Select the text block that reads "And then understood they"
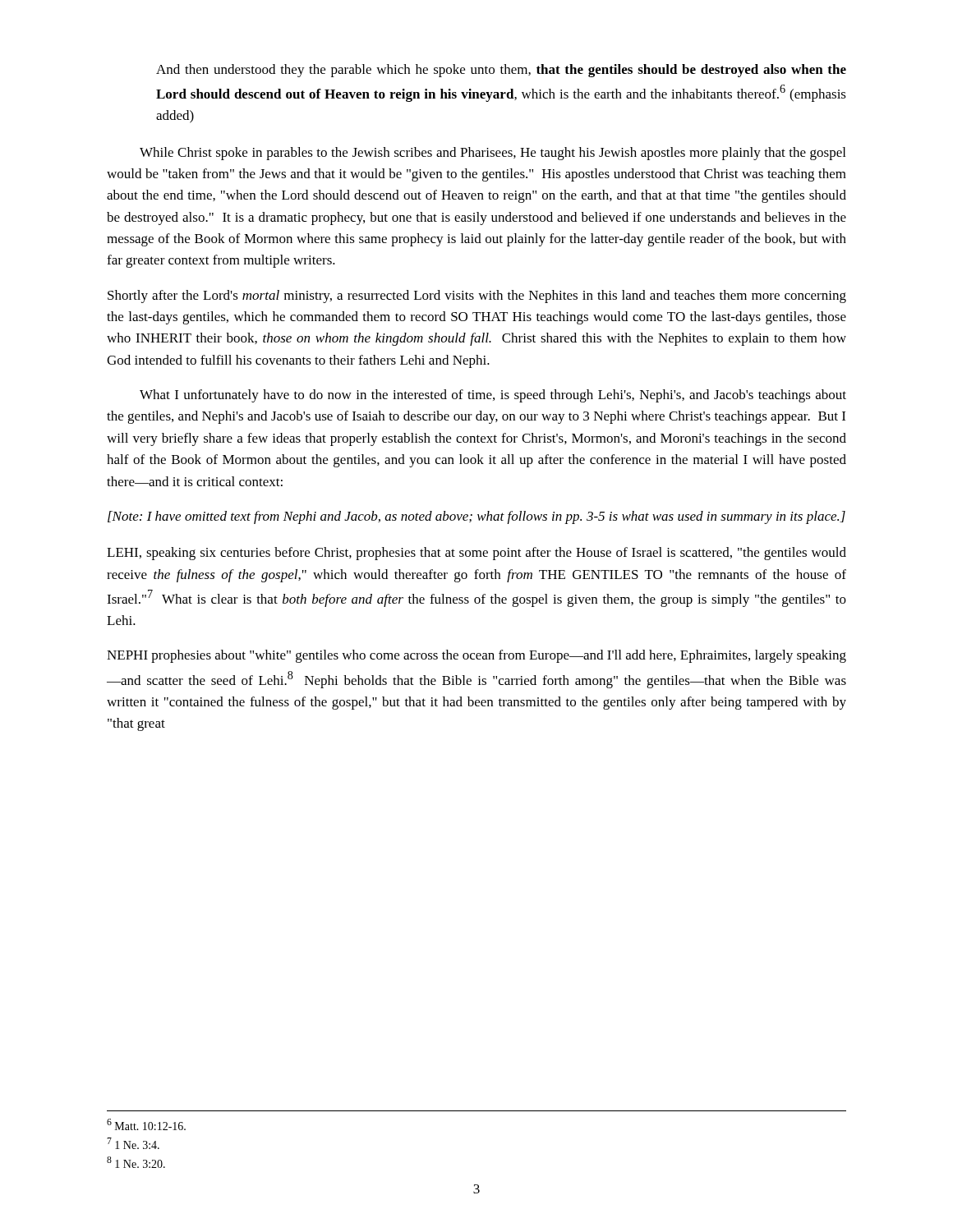 501,93
